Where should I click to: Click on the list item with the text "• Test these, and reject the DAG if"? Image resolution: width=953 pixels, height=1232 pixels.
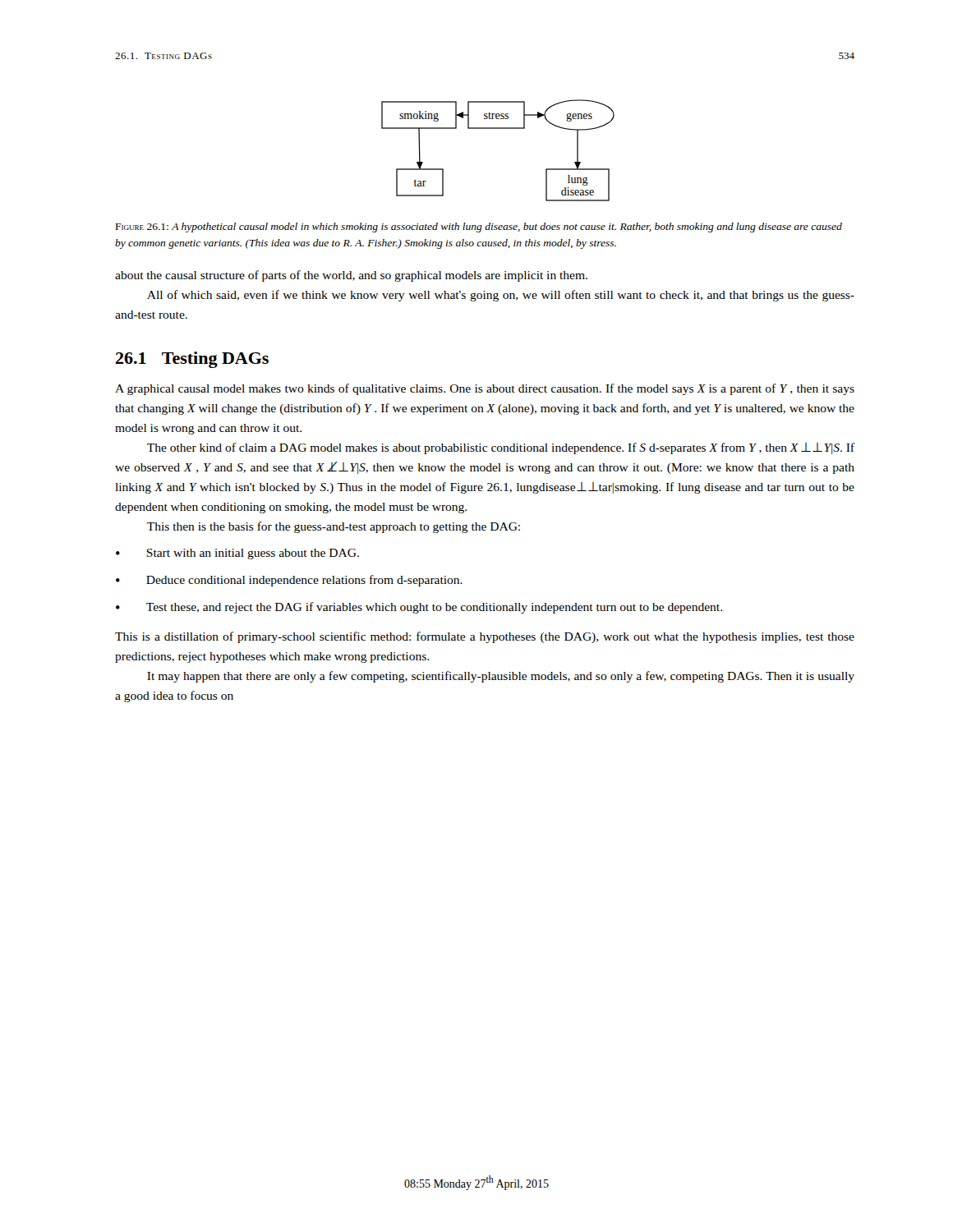[485, 609]
